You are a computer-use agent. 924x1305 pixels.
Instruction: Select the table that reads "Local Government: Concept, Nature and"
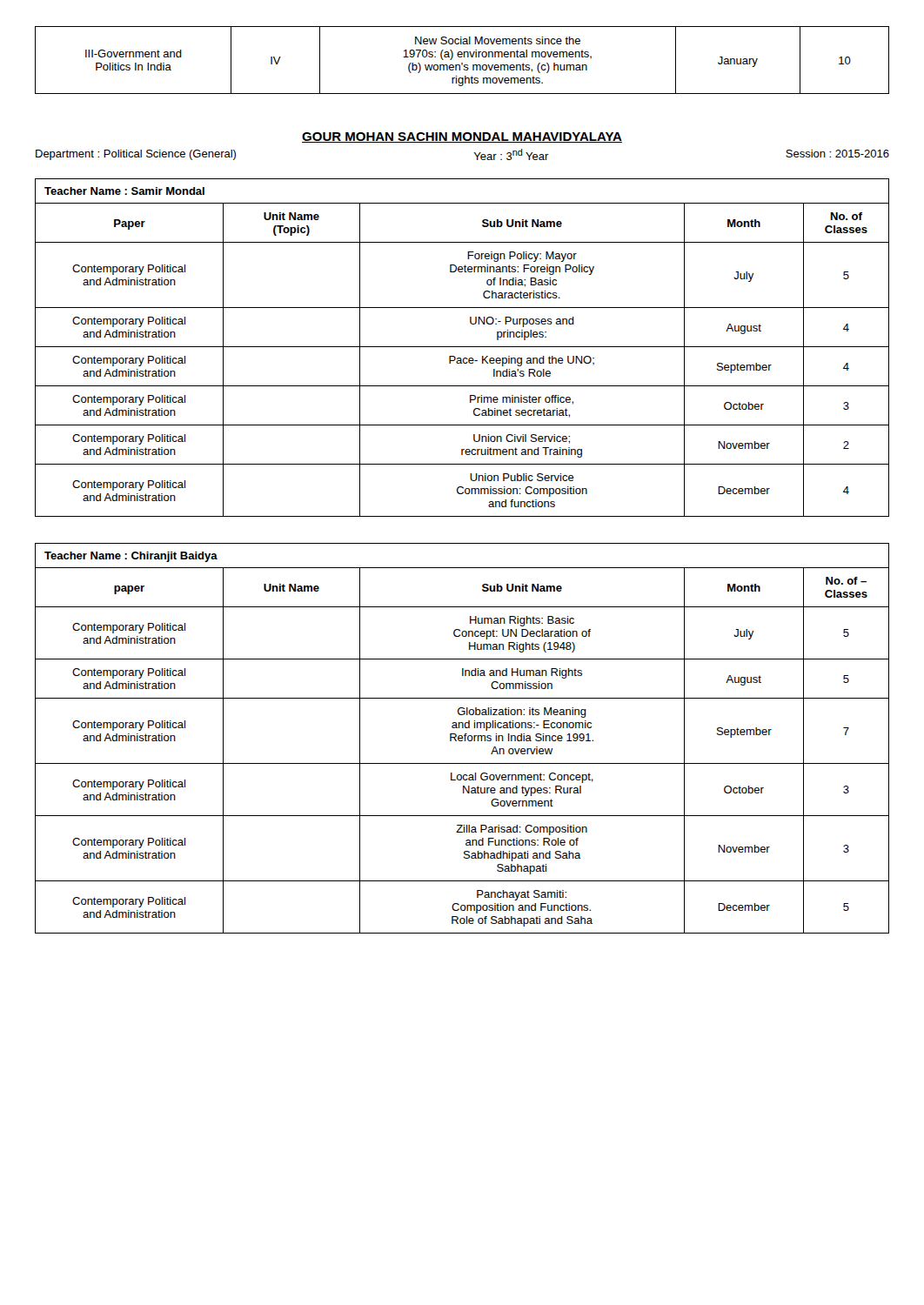[462, 738]
